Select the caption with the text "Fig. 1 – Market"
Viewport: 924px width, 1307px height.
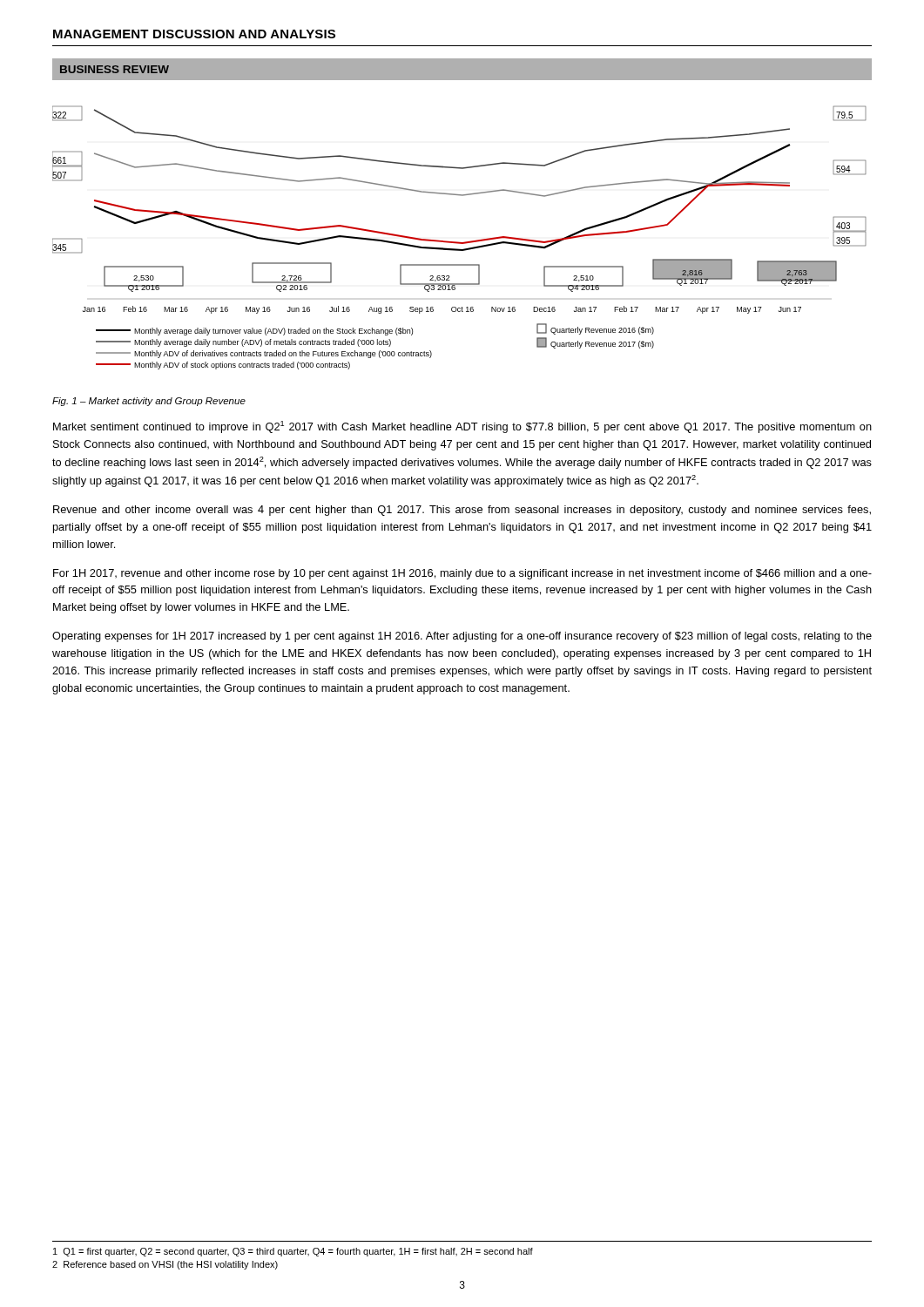(x=149, y=401)
